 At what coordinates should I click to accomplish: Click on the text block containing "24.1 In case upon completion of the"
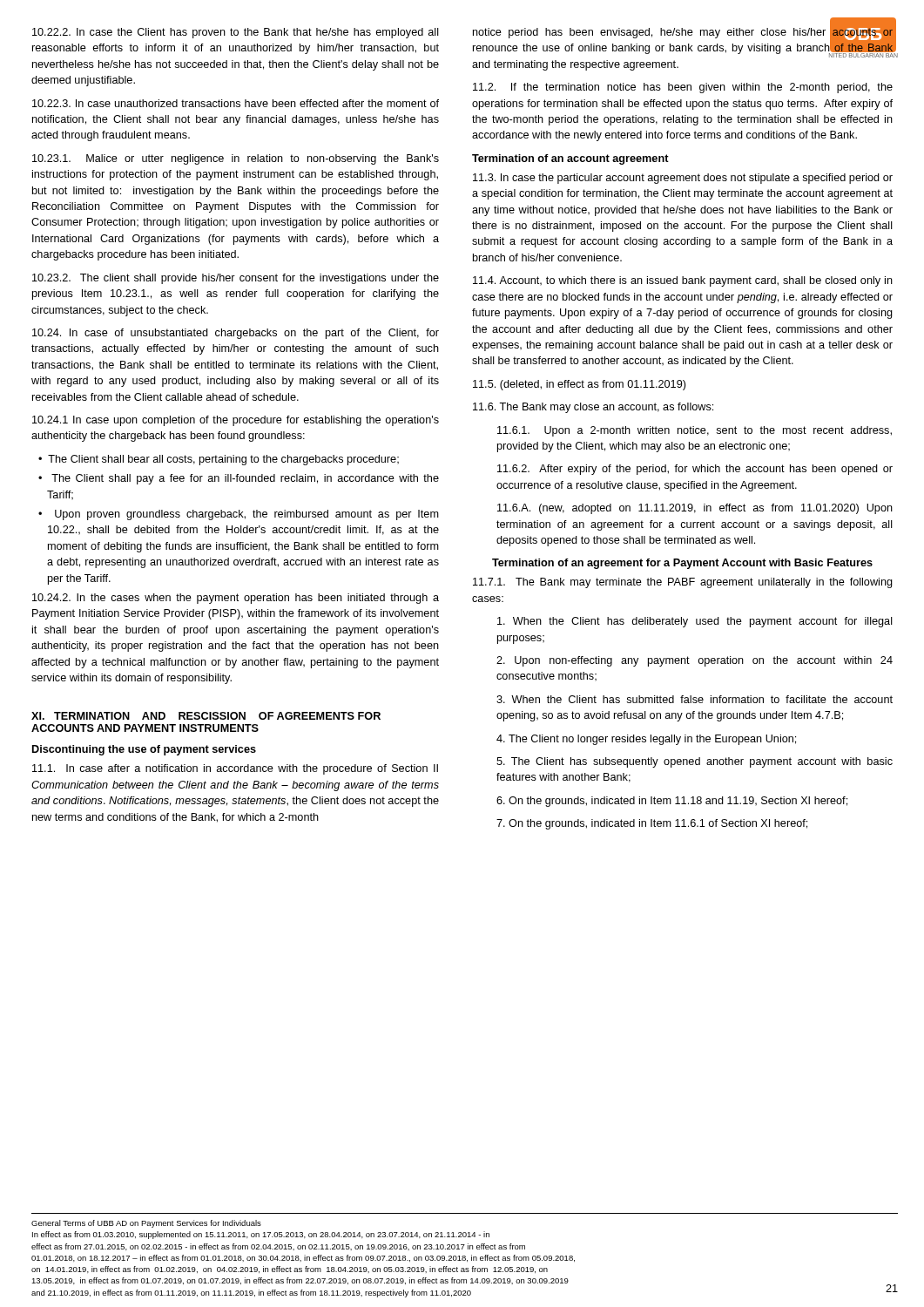235,428
